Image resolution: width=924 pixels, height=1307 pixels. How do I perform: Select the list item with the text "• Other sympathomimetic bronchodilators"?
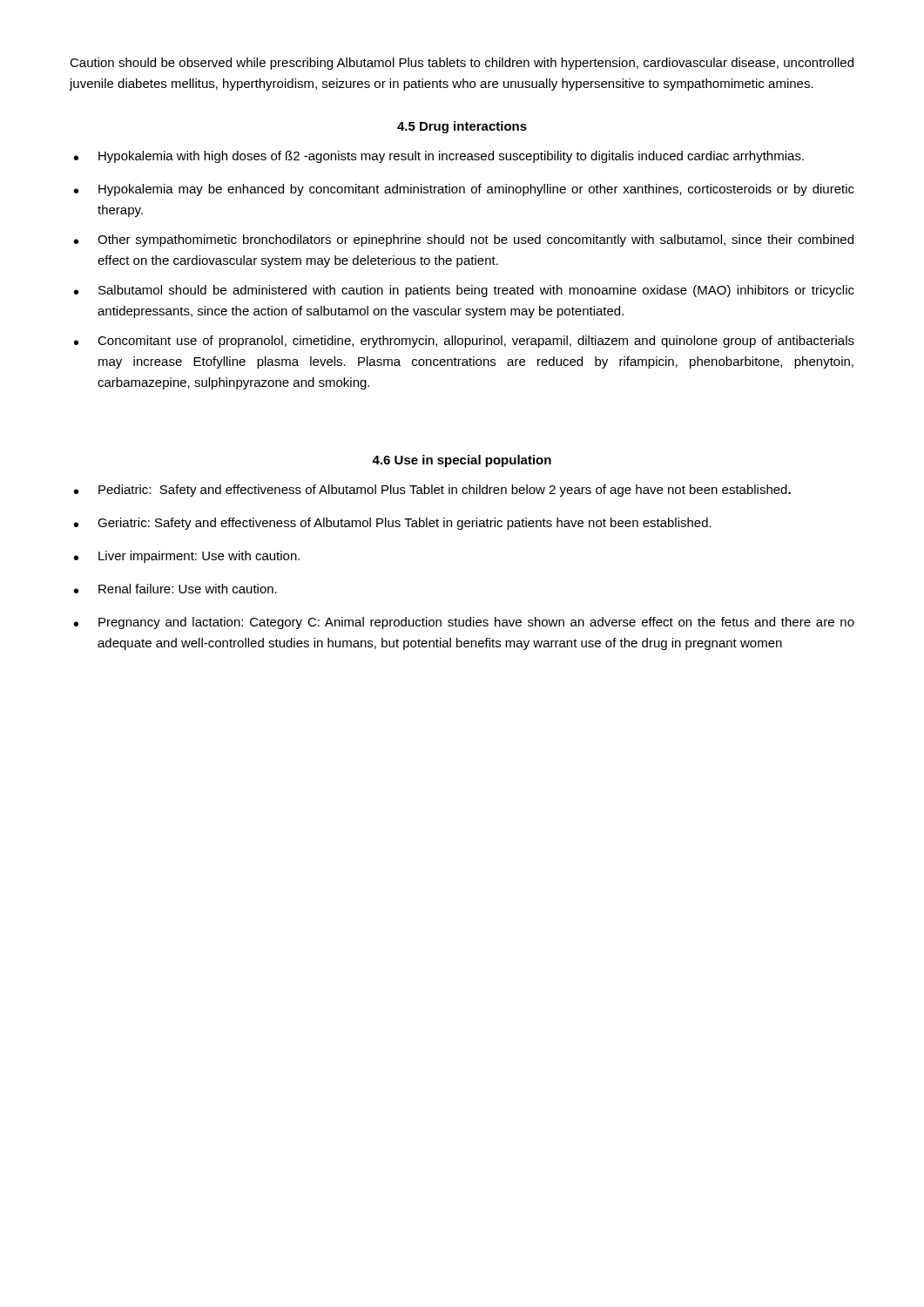(x=462, y=250)
